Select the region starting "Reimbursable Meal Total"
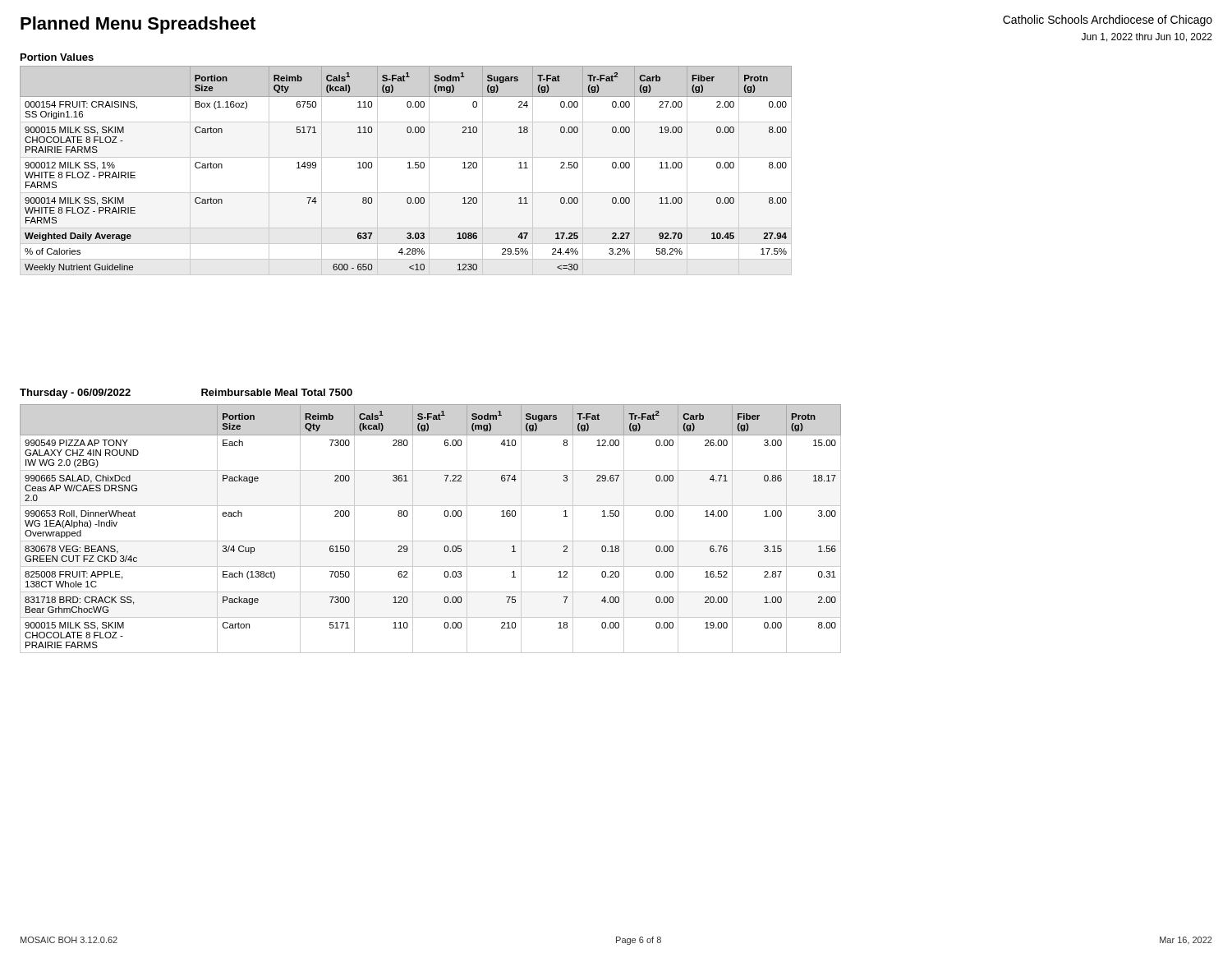The width and height of the screenshot is (1232, 953). (271, 392)
